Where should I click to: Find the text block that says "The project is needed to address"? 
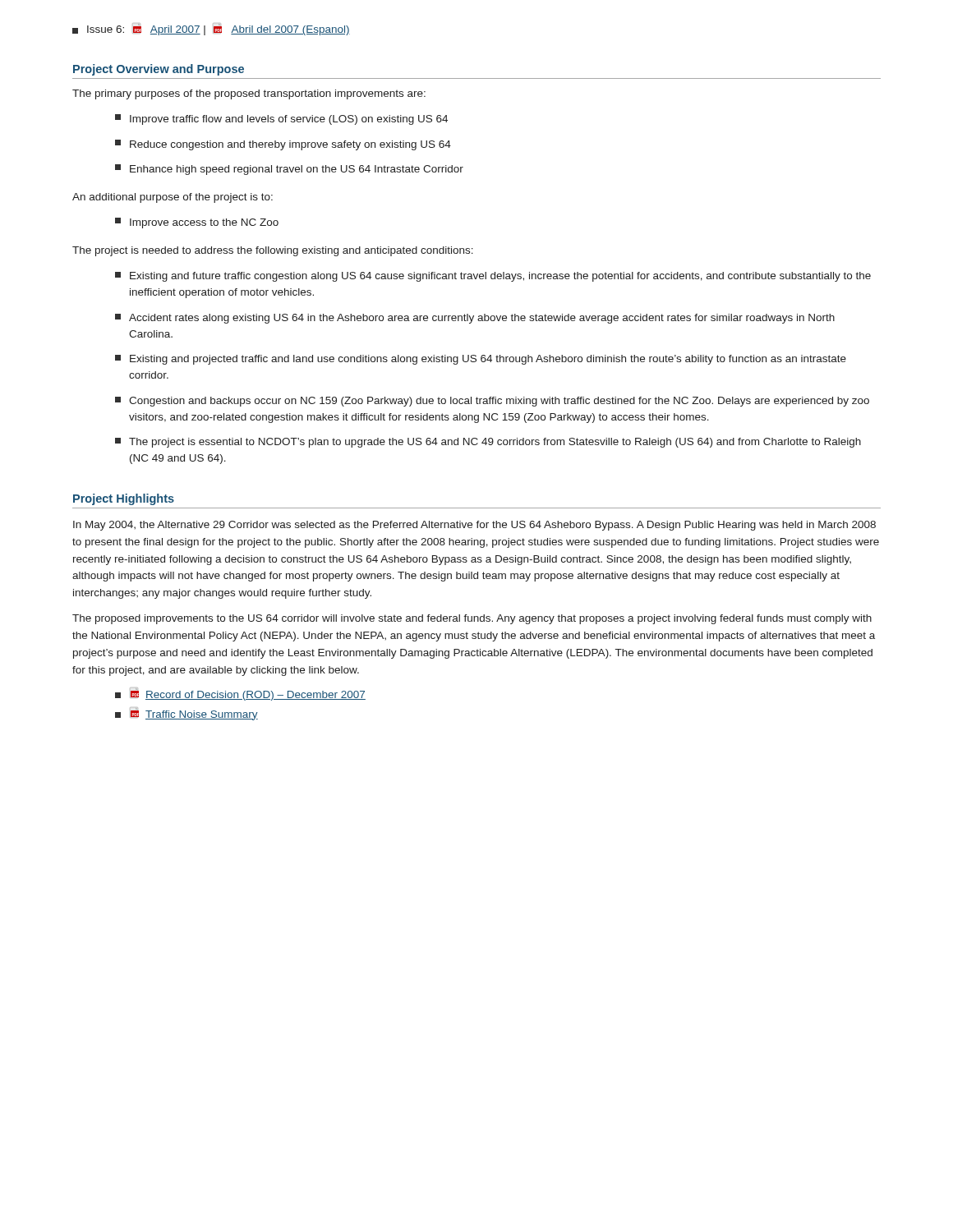273,250
